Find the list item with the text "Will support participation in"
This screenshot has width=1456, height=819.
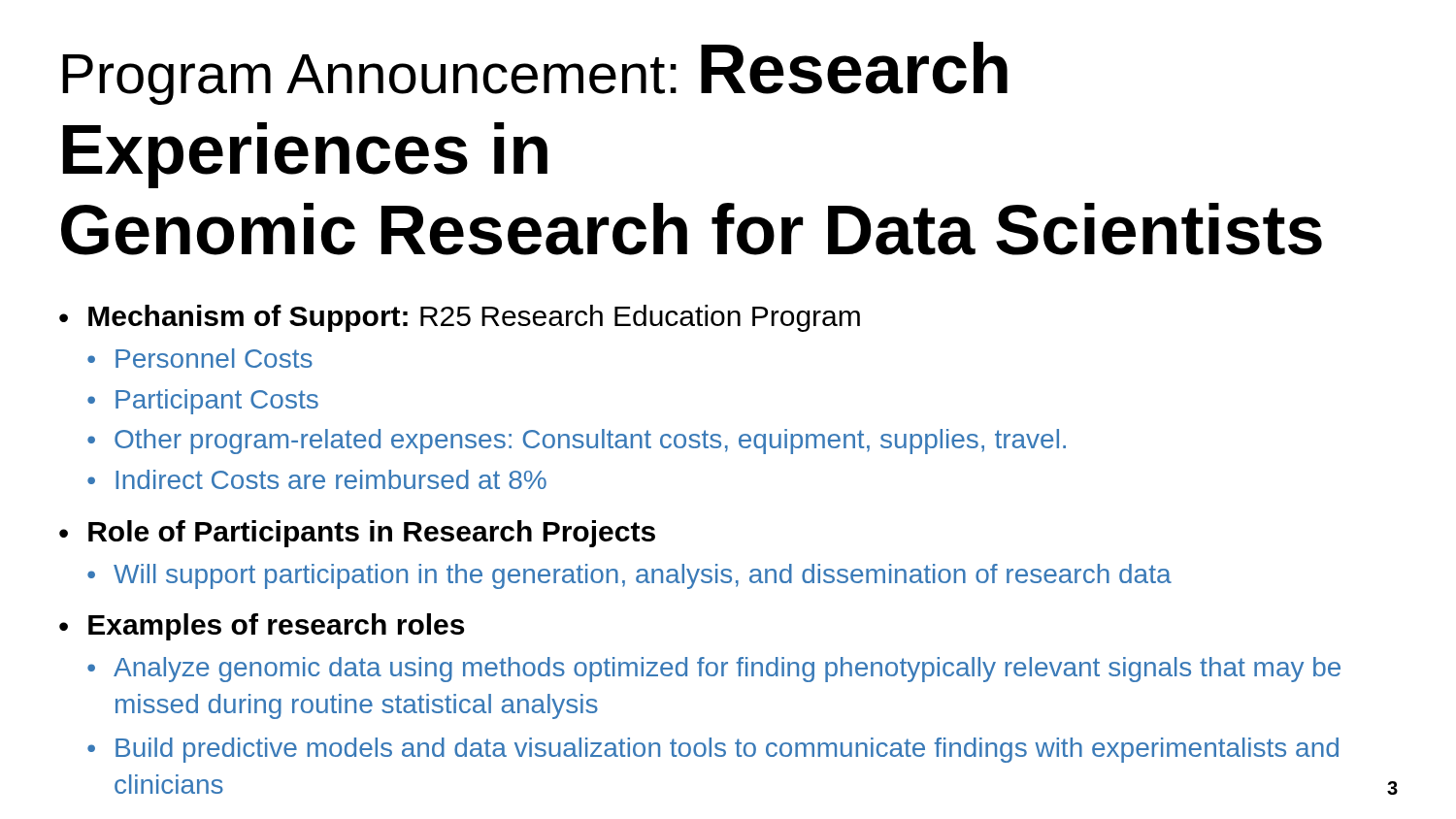(642, 574)
